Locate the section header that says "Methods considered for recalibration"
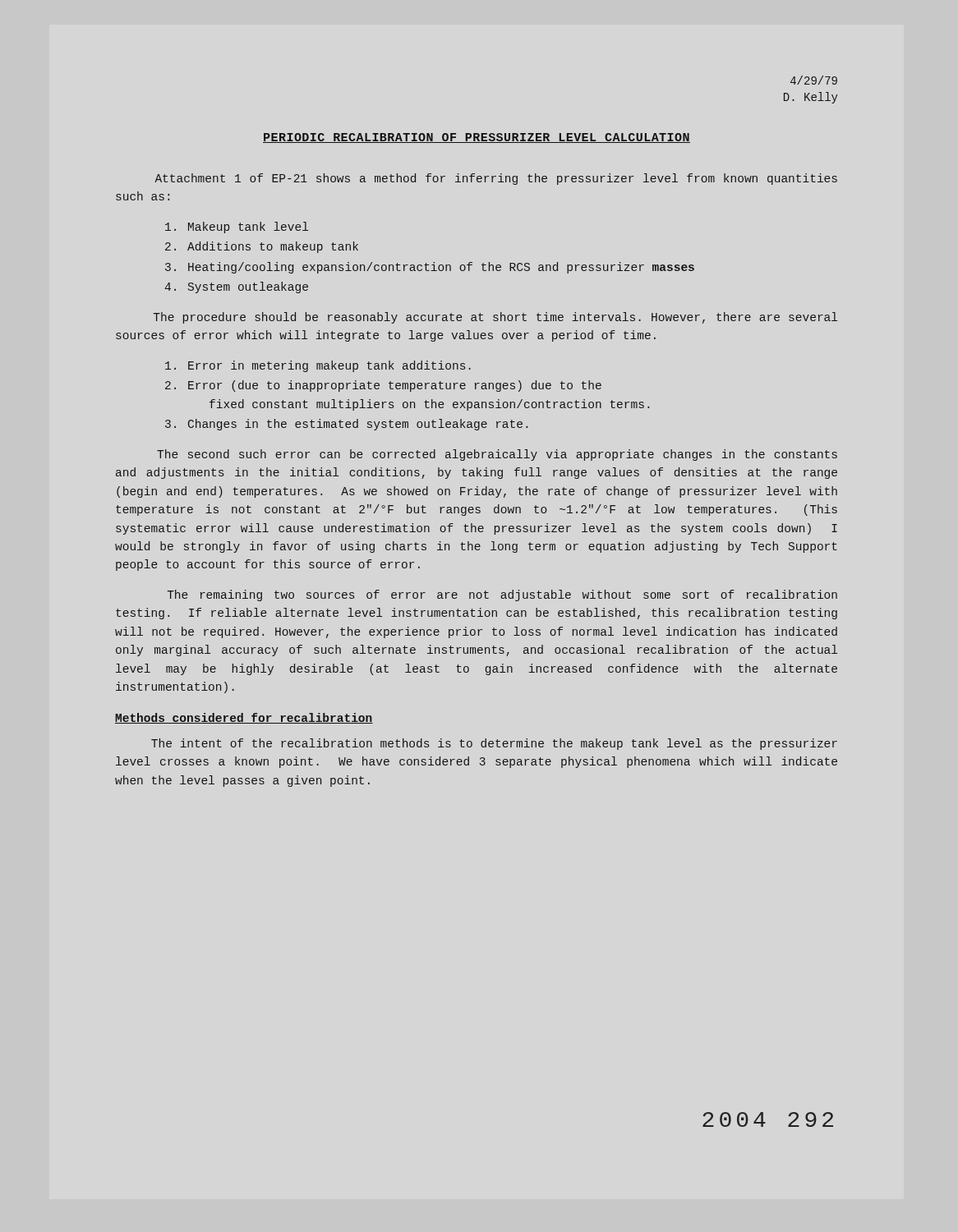 coord(244,718)
